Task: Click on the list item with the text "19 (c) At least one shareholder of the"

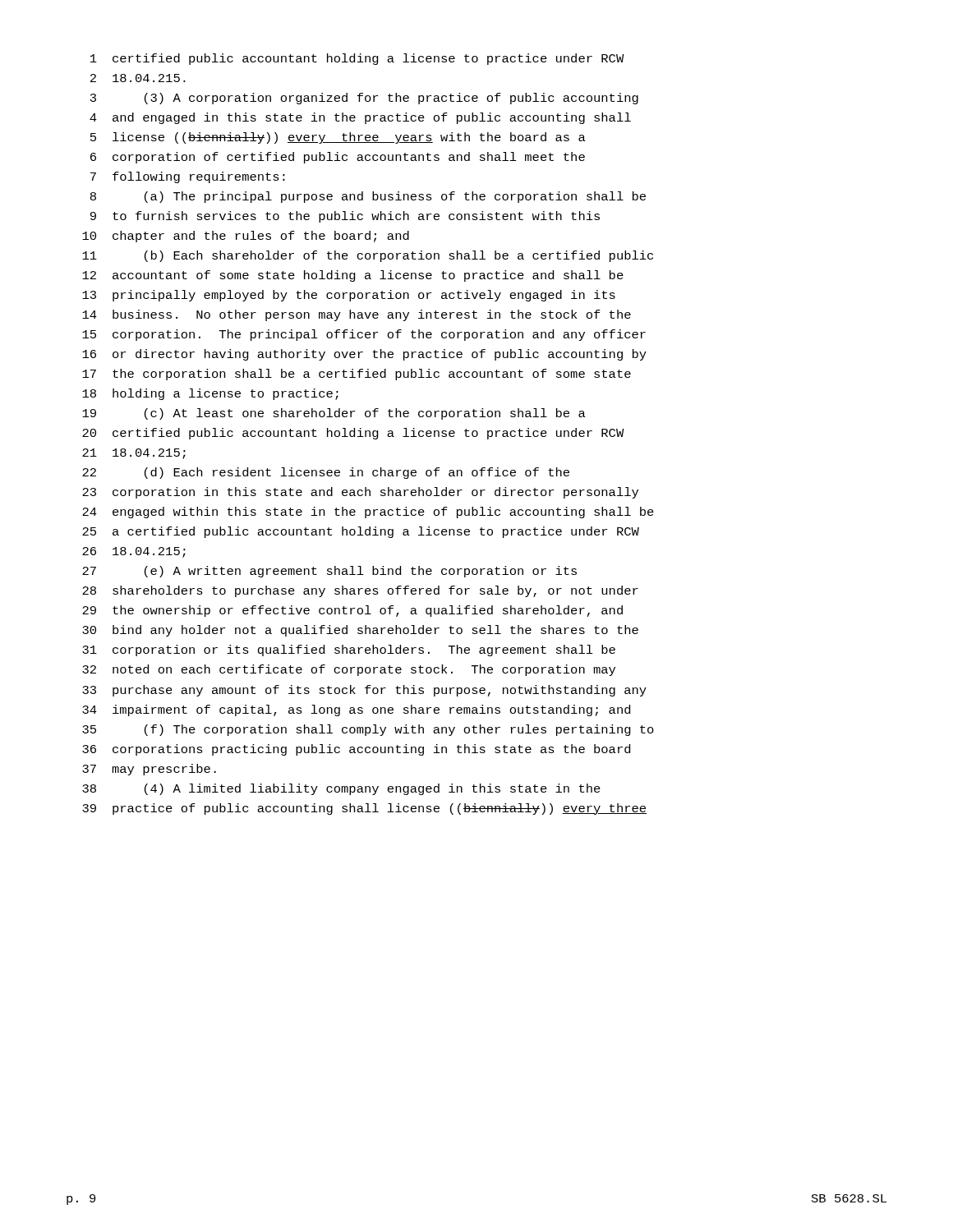Action: [476, 434]
